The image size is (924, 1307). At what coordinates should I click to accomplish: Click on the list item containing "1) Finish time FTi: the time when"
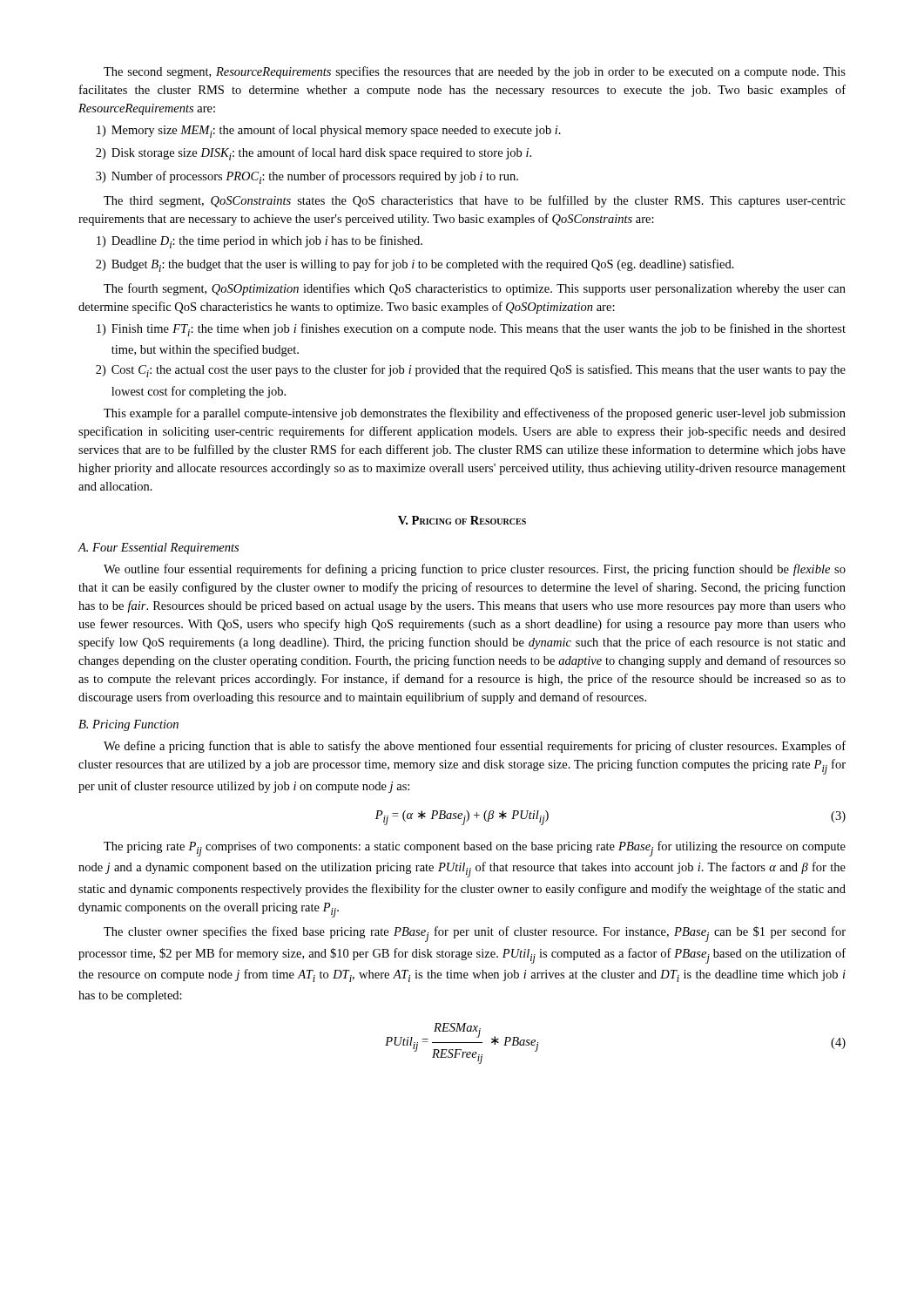click(462, 340)
